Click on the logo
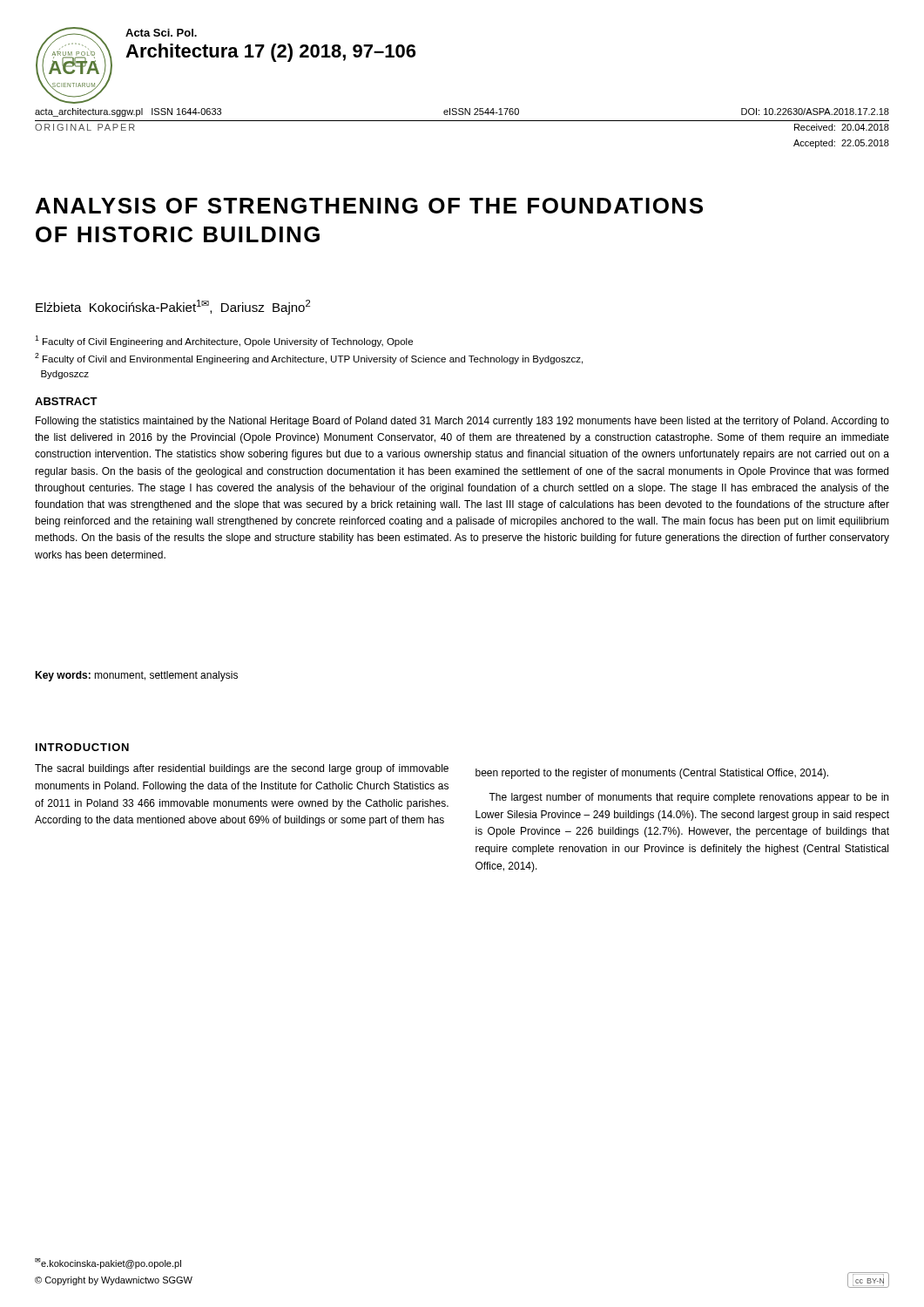Screen dimensions: 1307x924 [x=74, y=65]
